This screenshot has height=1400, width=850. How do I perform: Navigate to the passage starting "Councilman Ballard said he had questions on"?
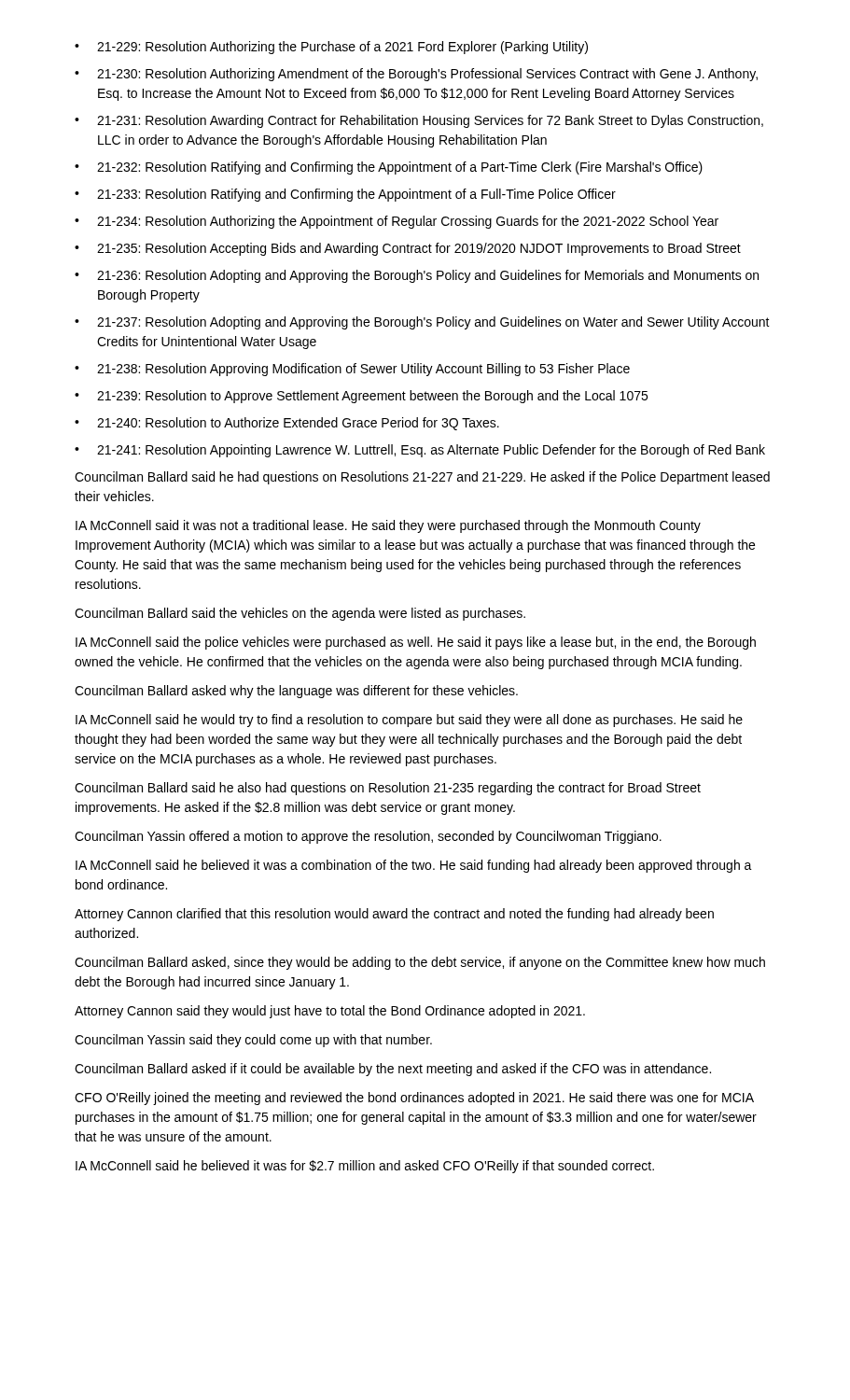click(x=422, y=487)
